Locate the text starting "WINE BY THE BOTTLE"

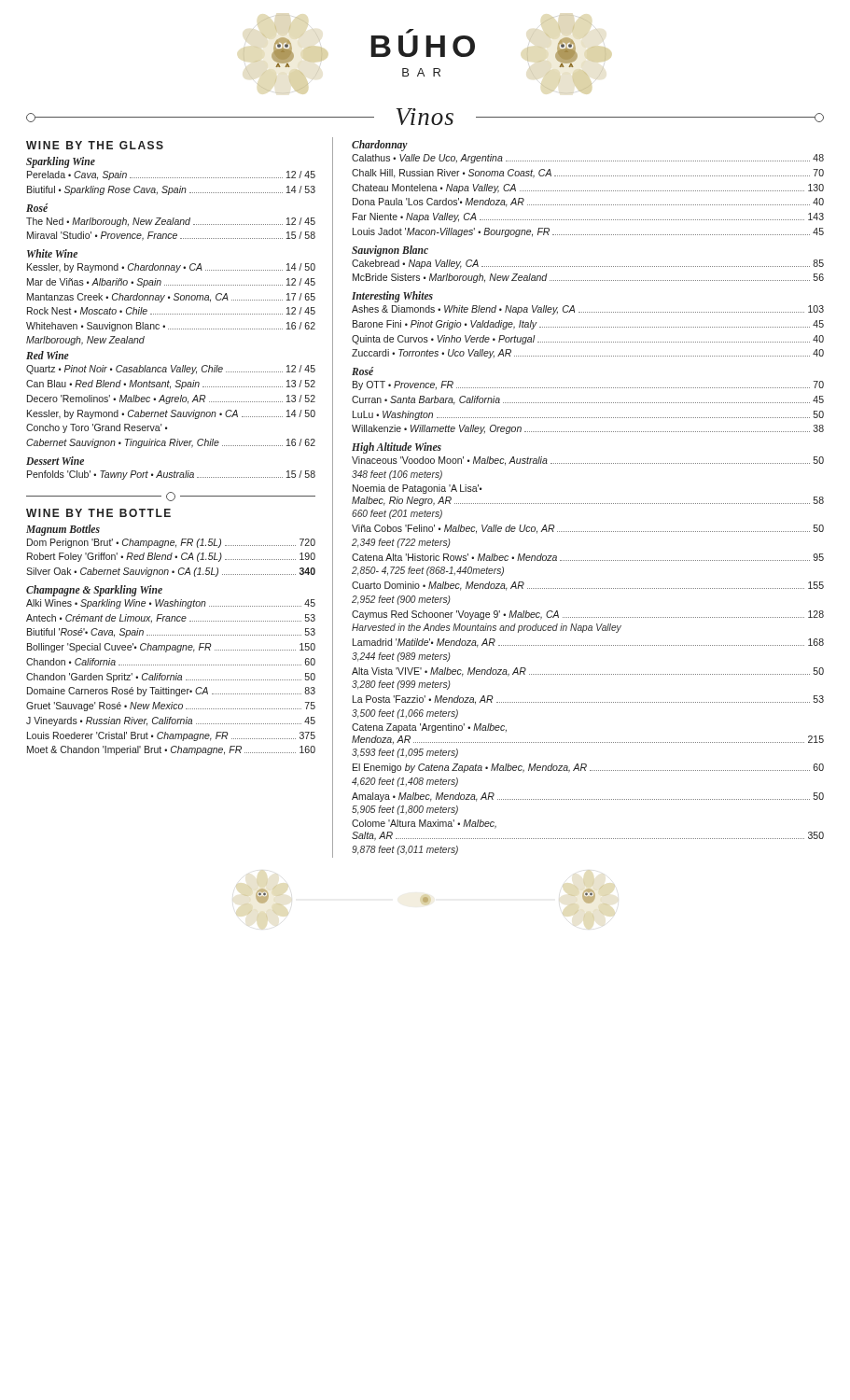point(99,513)
